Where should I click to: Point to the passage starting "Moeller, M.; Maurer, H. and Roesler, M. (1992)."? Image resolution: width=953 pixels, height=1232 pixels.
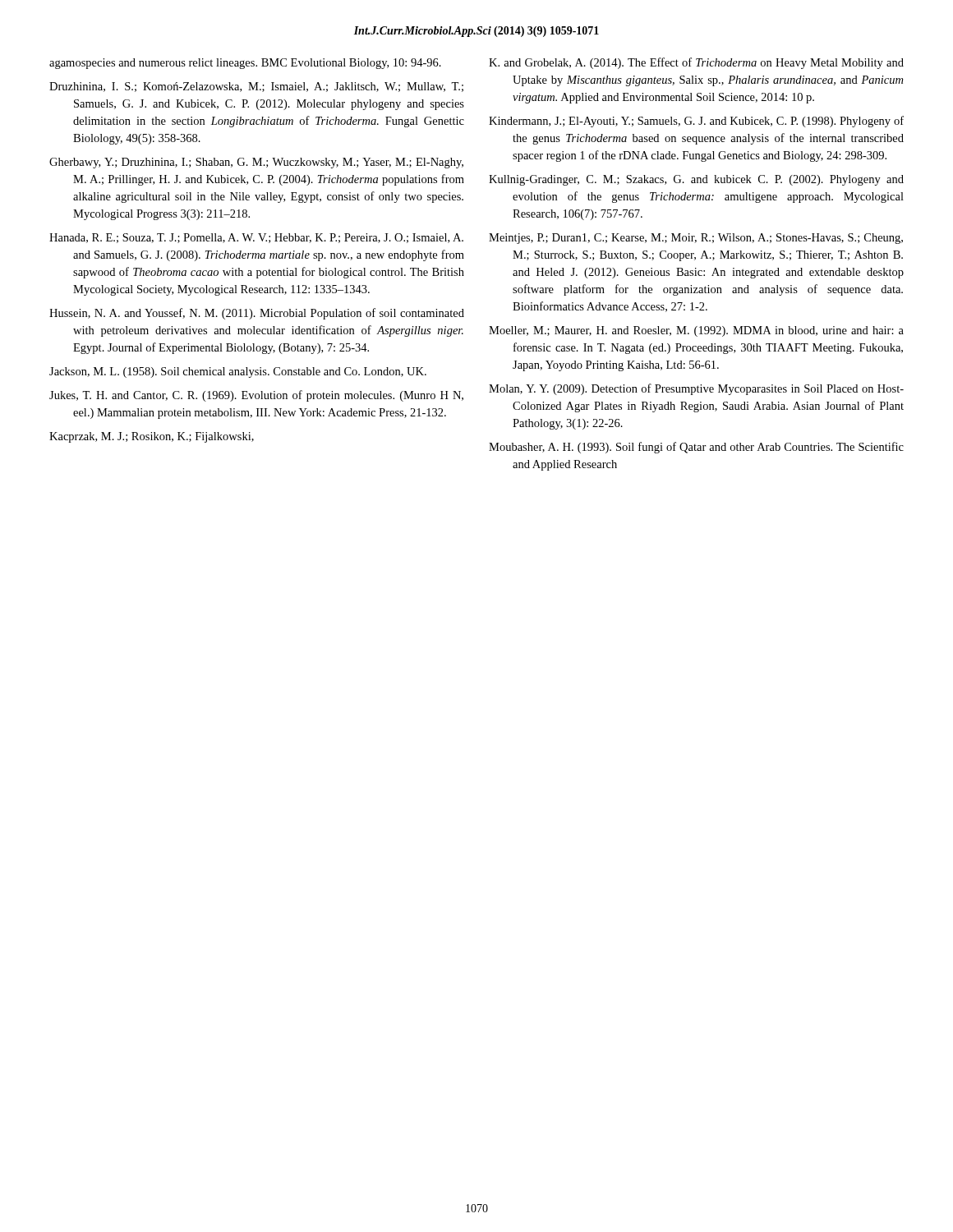(696, 348)
